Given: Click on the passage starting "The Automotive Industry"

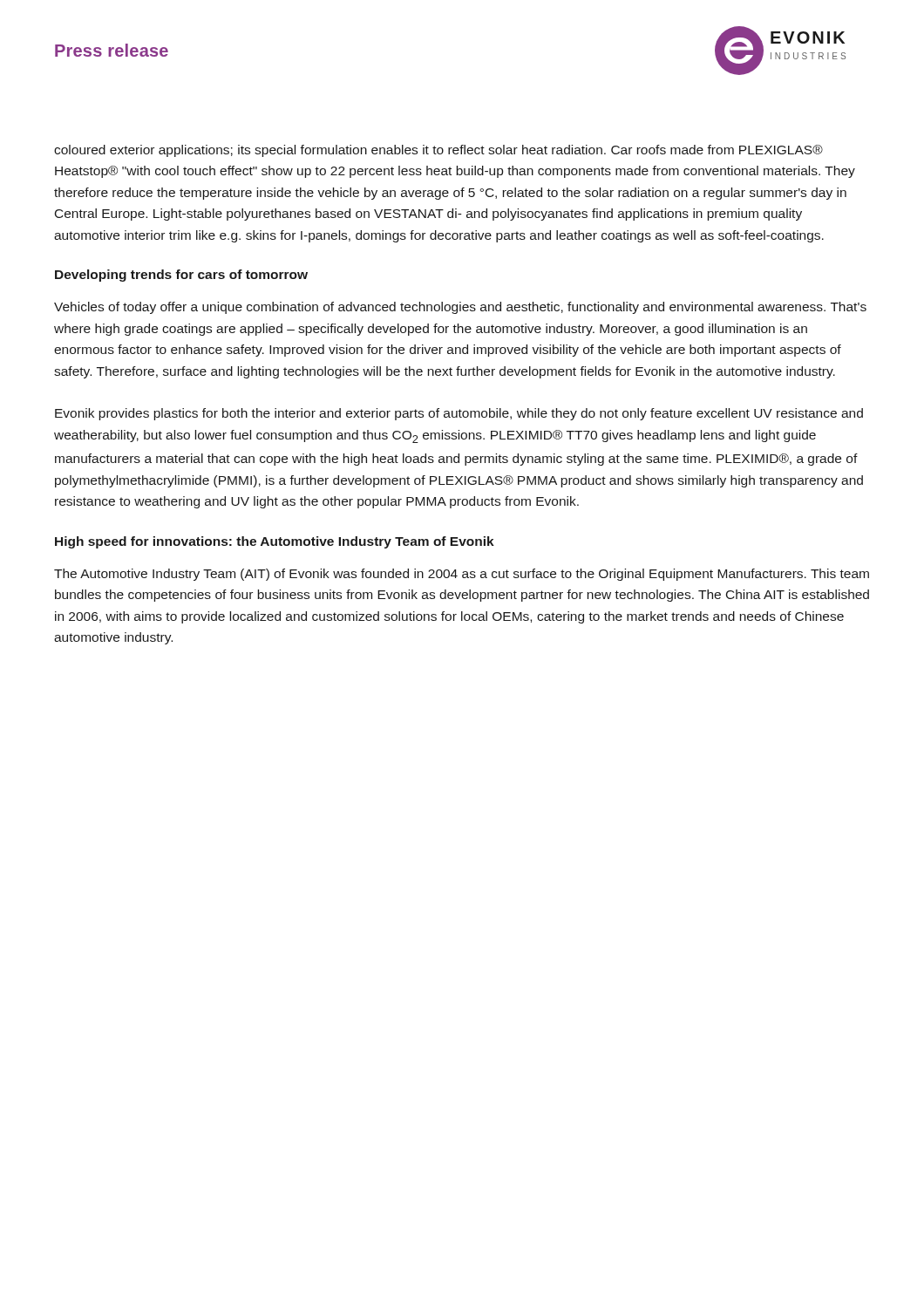Looking at the screenshot, I should 462,605.
